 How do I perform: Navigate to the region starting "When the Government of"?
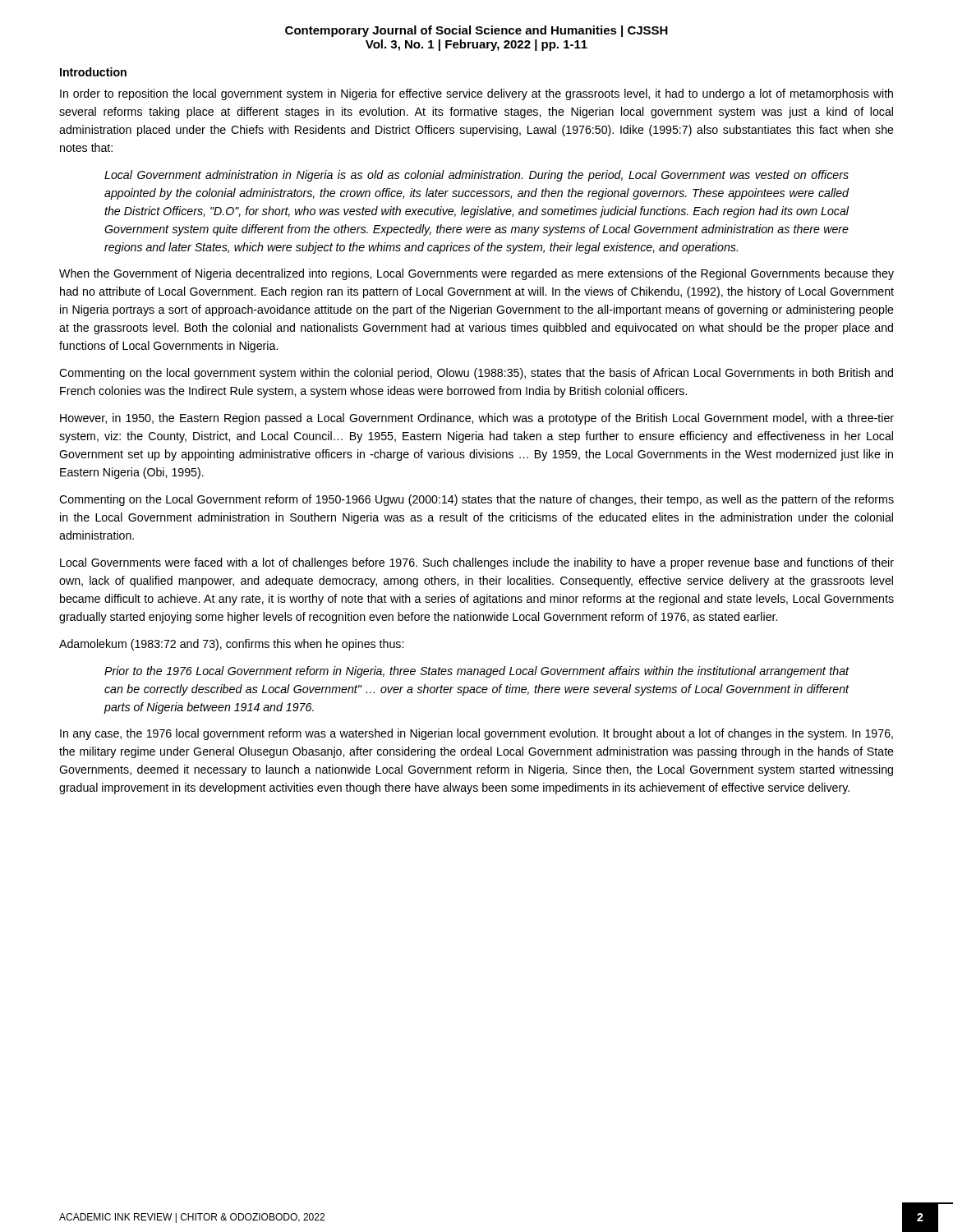click(476, 310)
